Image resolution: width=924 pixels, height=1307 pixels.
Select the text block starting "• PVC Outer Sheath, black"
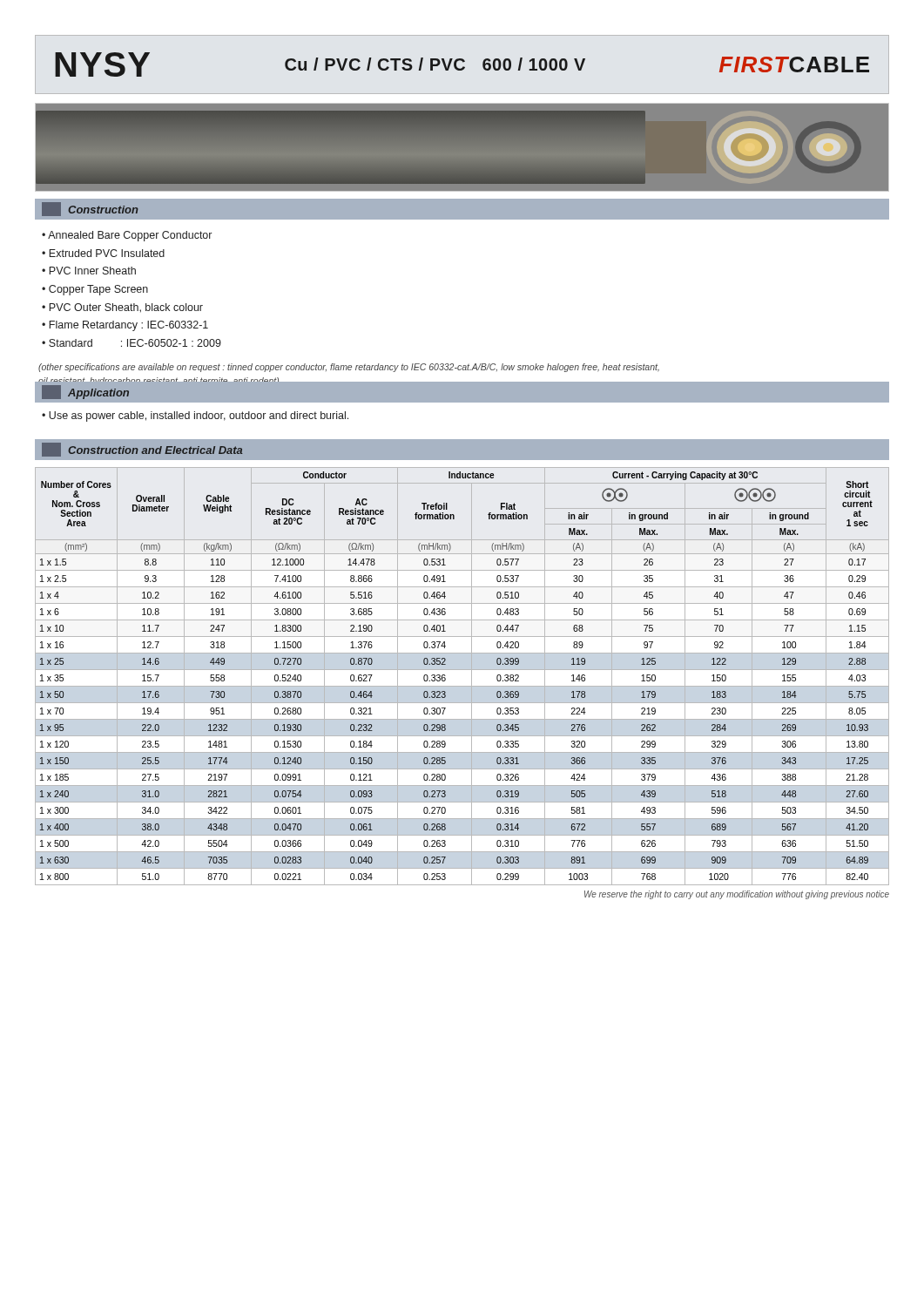click(122, 307)
